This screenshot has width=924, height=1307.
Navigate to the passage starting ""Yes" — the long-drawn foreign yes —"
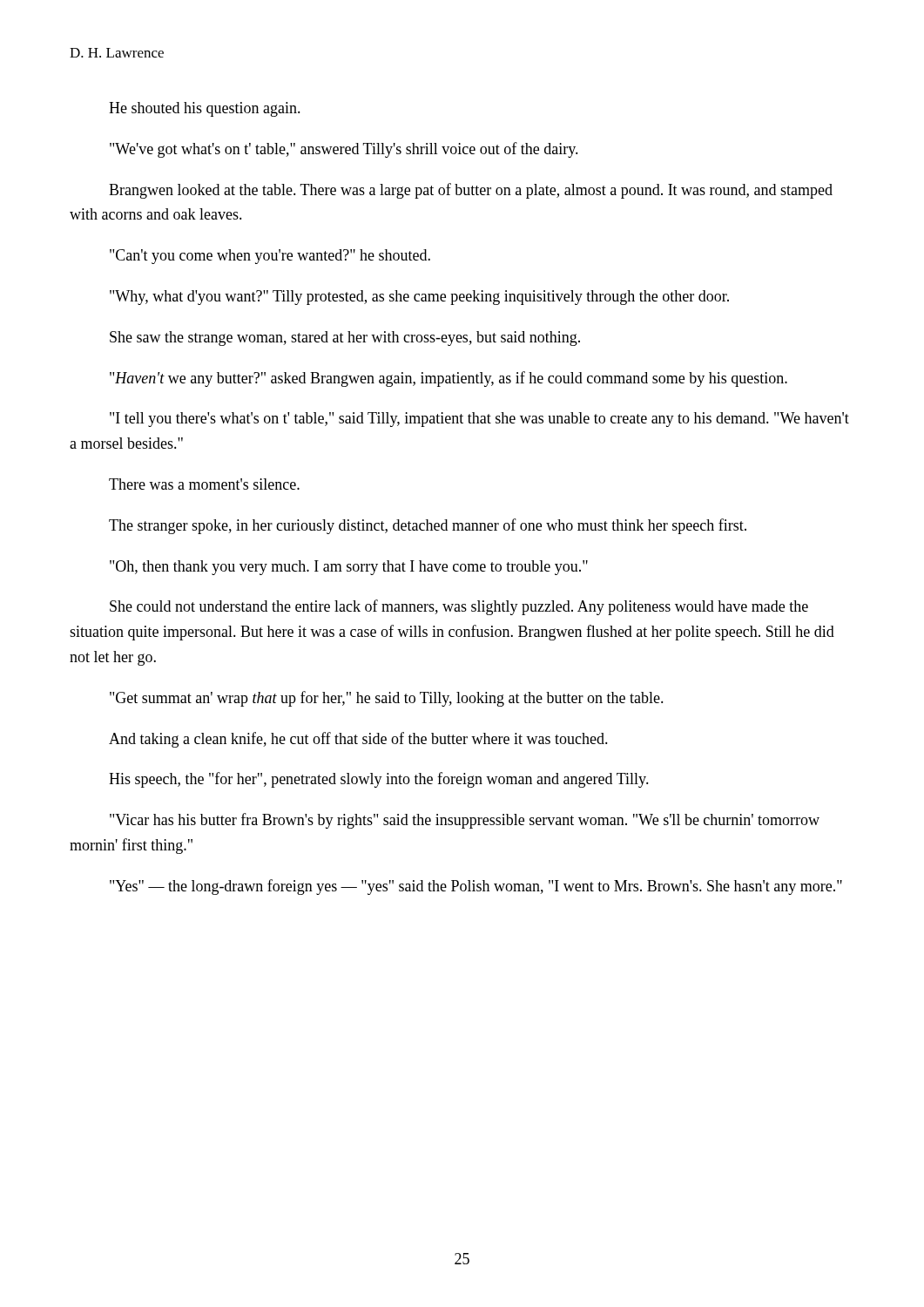476,886
